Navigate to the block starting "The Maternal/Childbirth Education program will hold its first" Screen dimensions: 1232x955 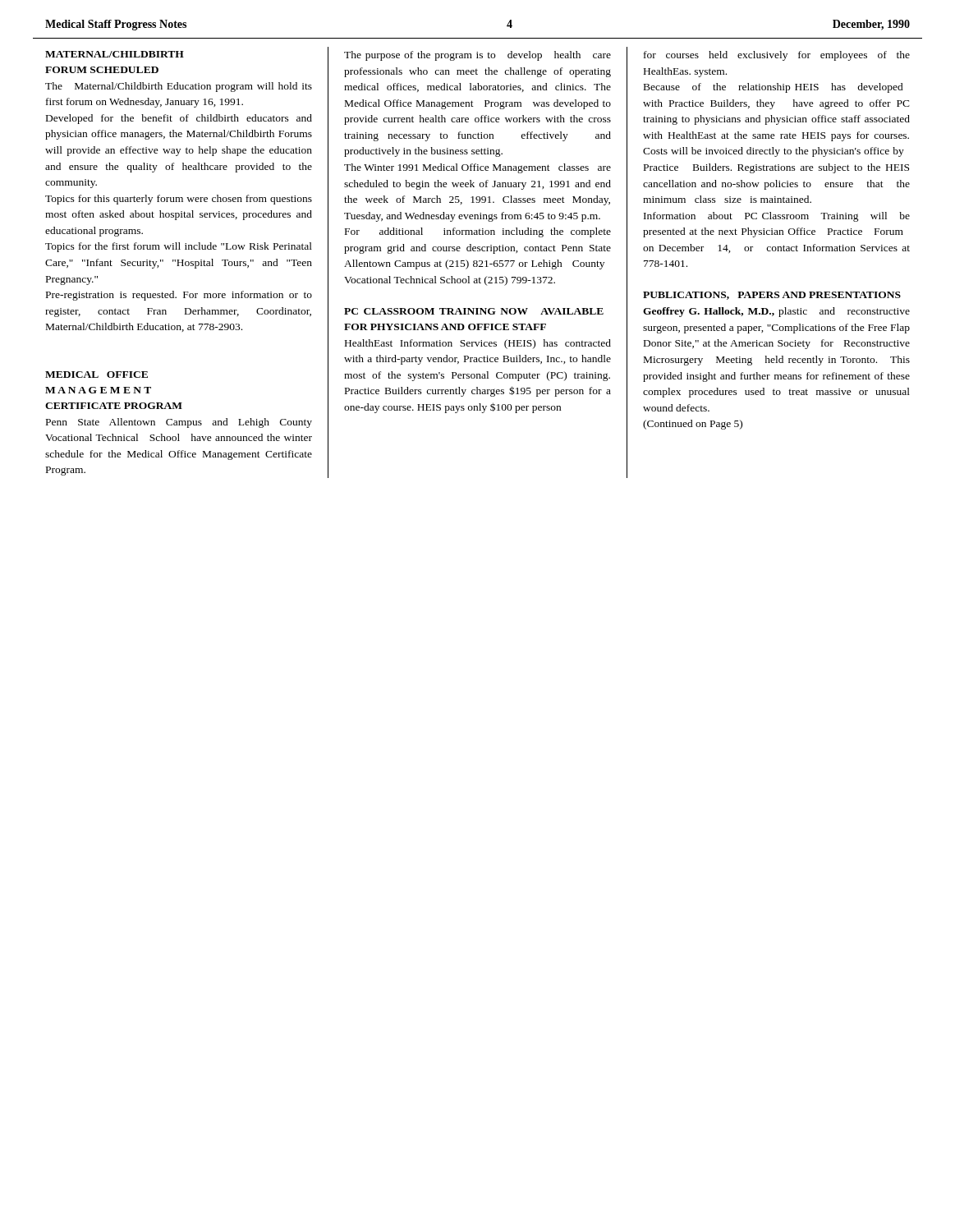click(179, 94)
